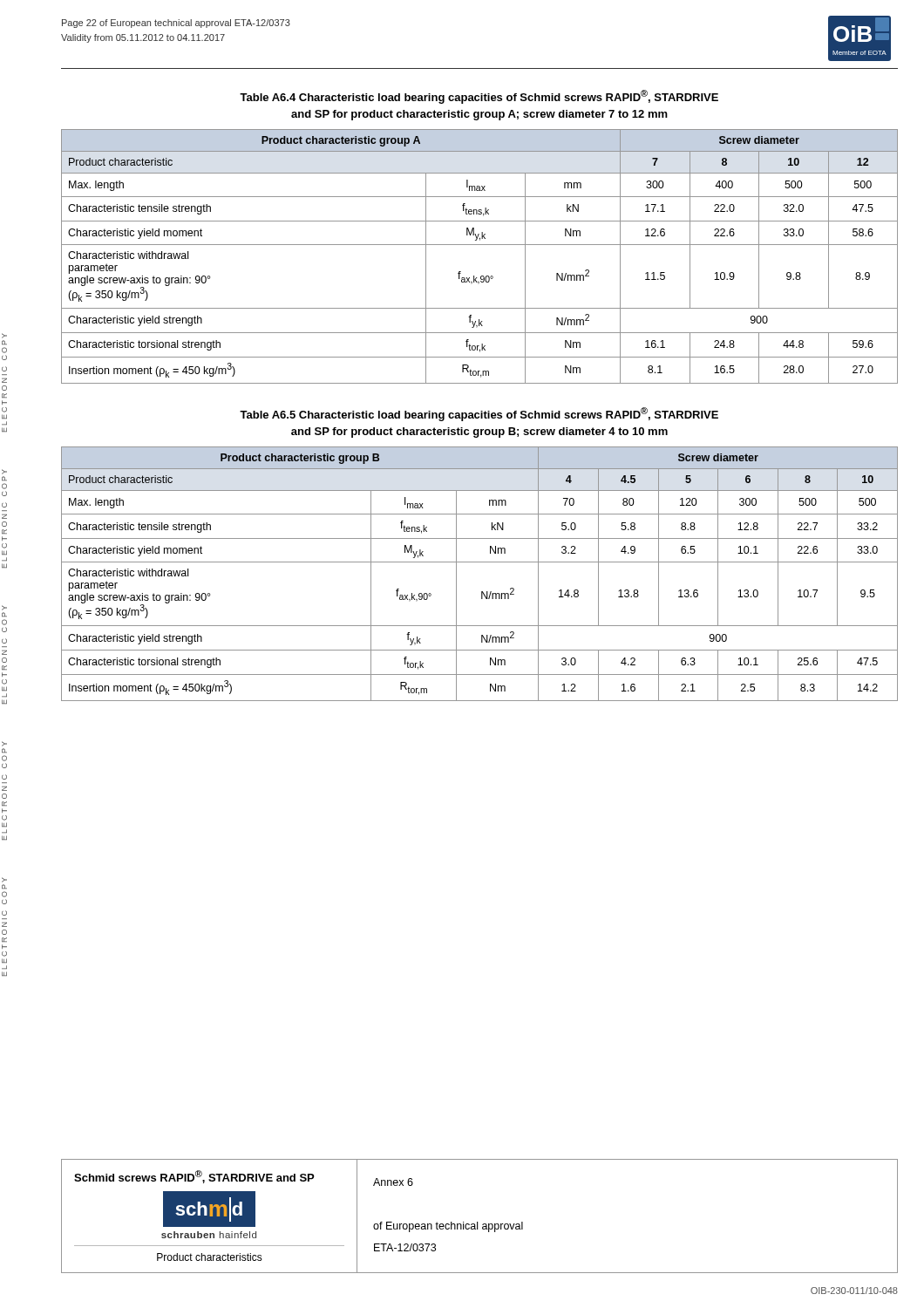Click the section header that begins "Table A6.5 Characteristic load bearing capacities of Schmid"
Viewport: 924px width, 1308px height.
[x=479, y=422]
